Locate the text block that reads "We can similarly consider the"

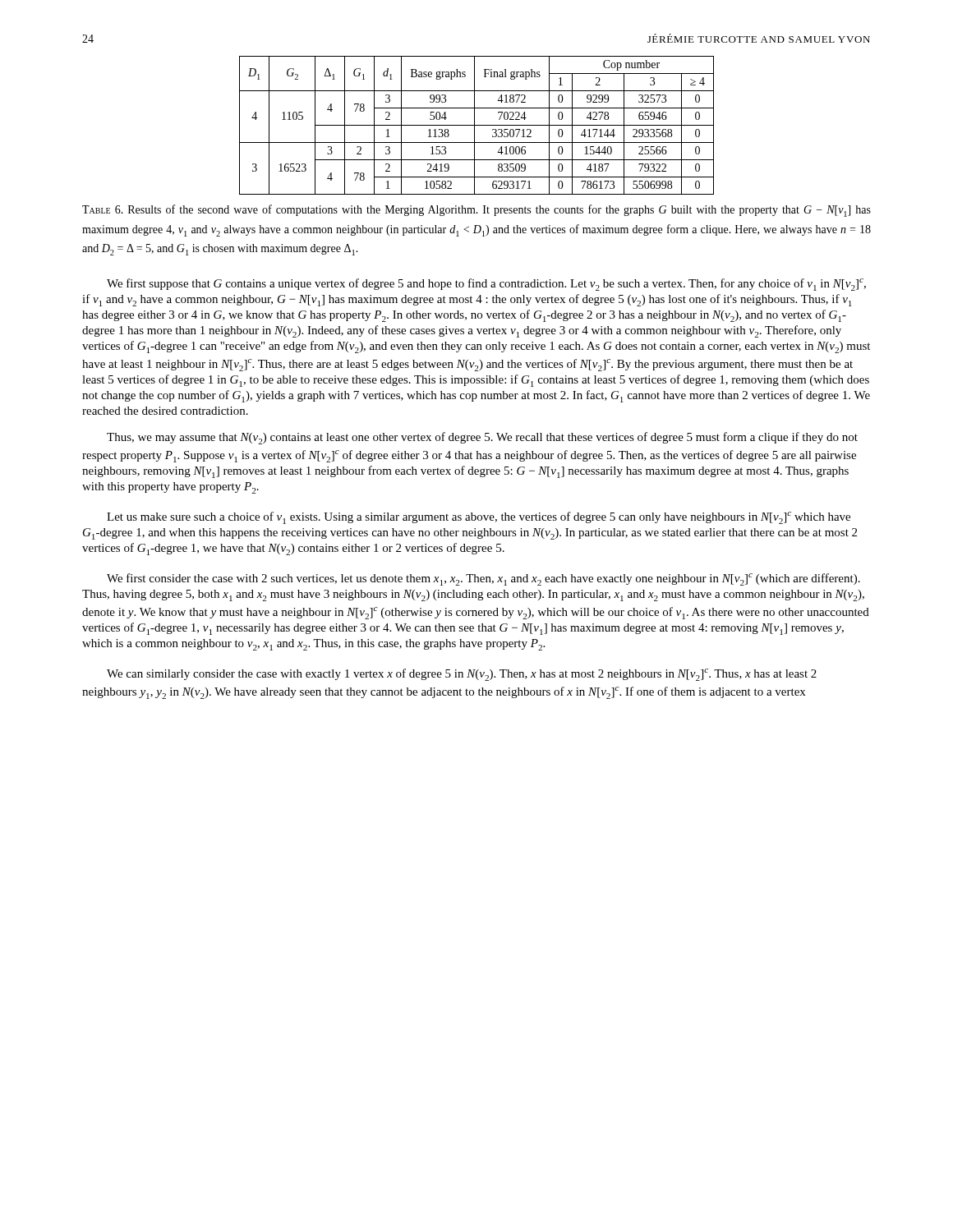(x=476, y=682)
